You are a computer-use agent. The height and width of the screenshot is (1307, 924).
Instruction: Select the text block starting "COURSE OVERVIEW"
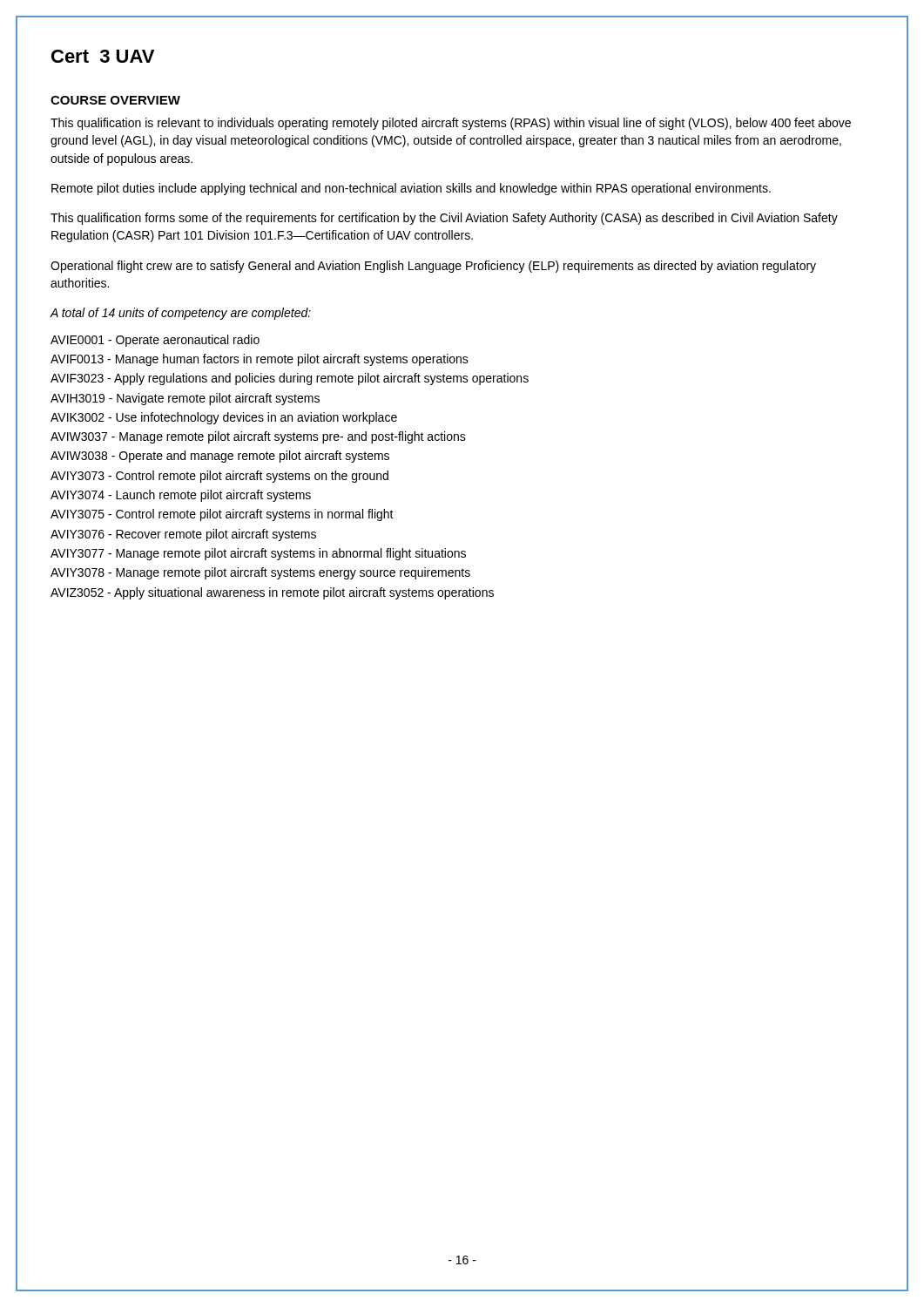[x=115, y=100]
